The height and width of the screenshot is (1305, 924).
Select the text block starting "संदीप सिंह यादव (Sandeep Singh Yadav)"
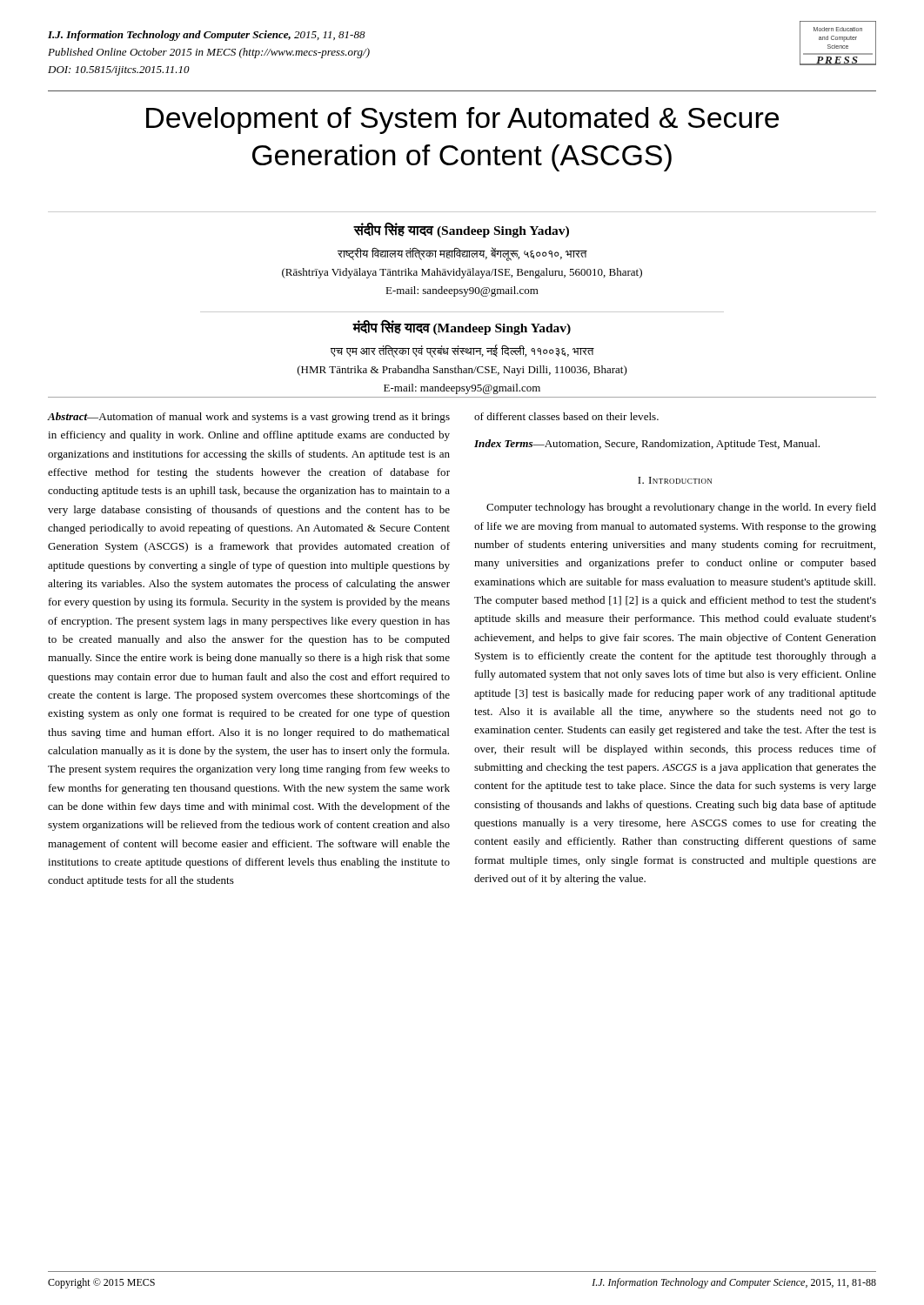[x=462, y=230]
